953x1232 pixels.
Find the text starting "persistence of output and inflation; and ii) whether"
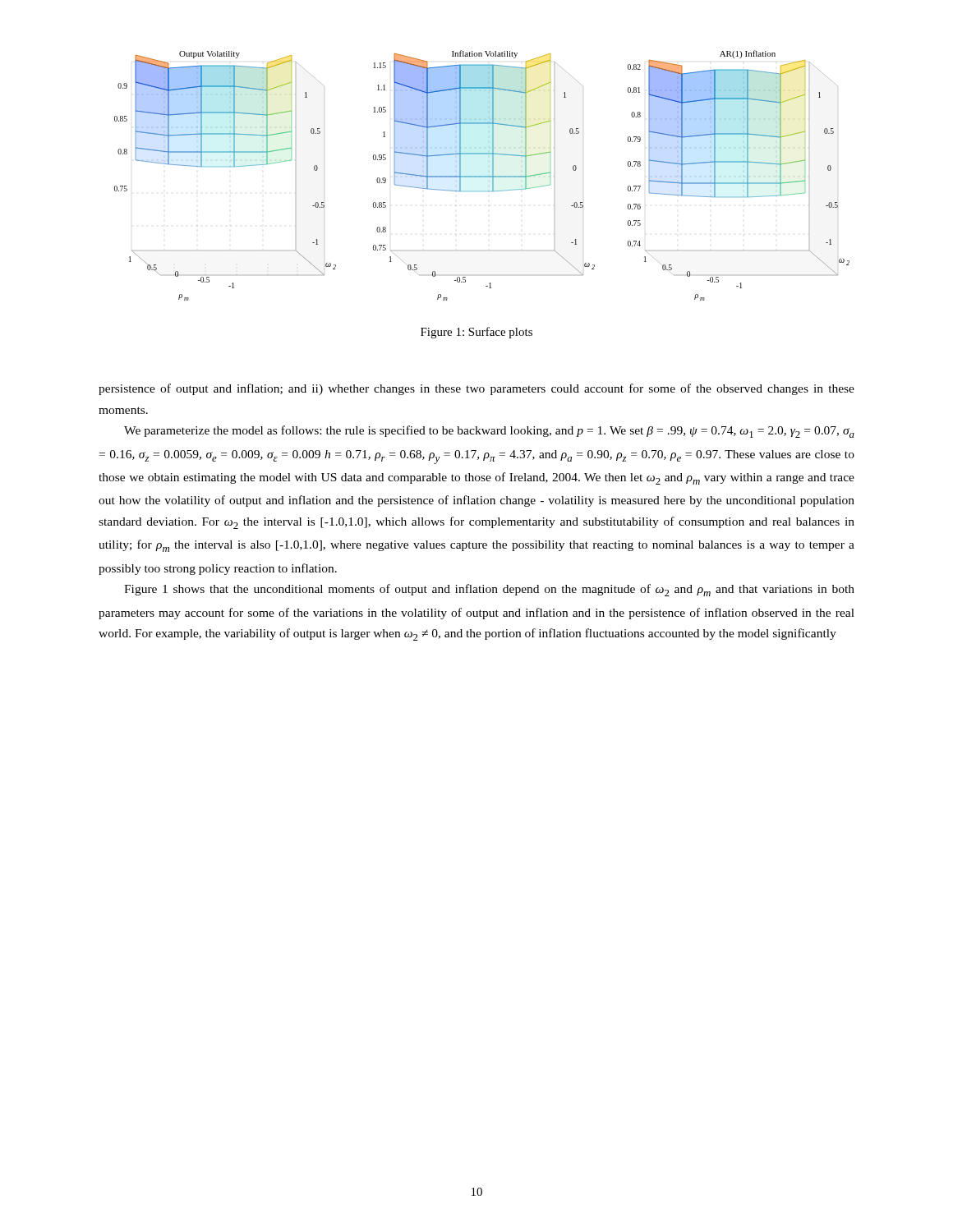coord(476,512)
